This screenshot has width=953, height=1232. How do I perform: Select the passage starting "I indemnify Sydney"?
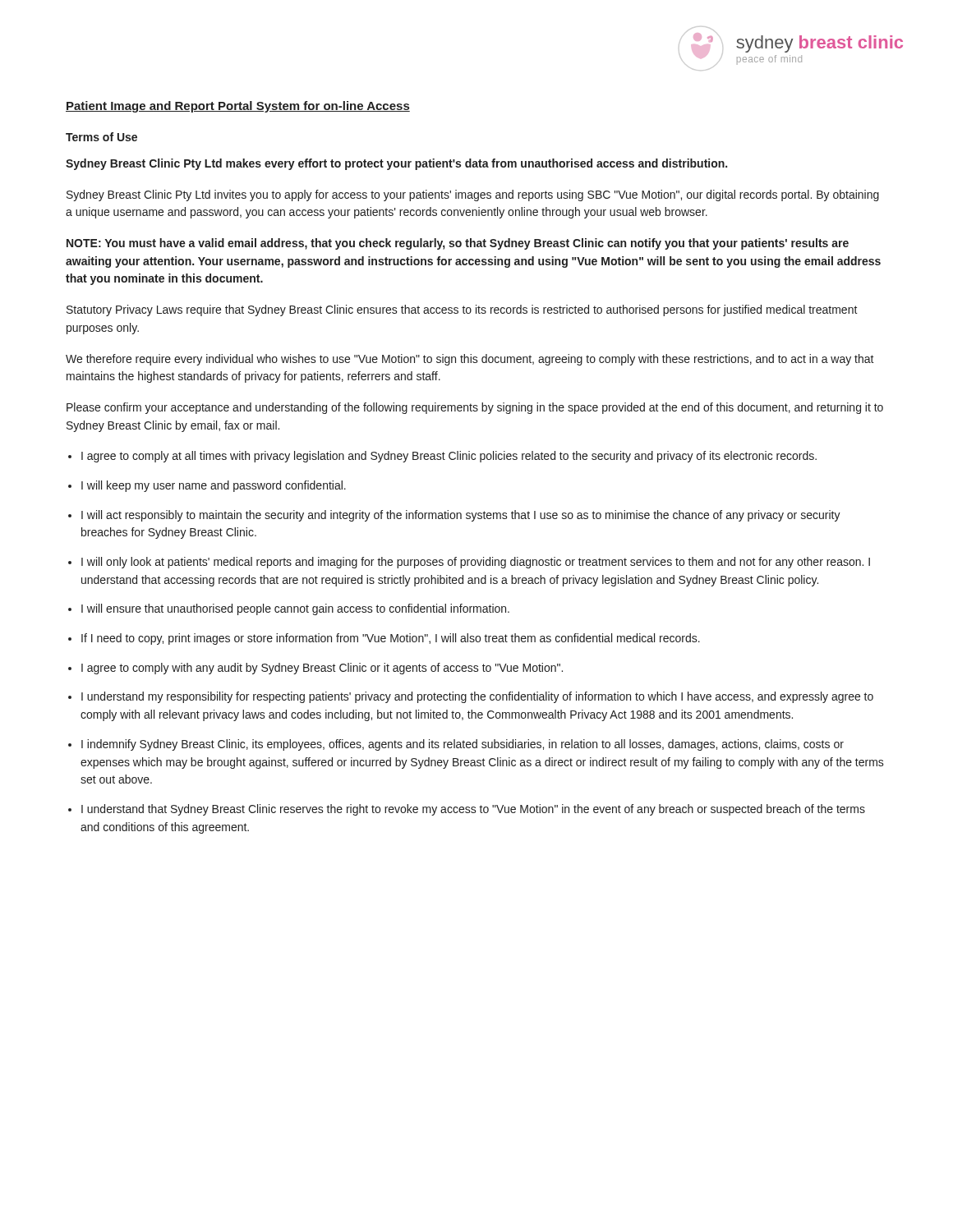(x=482, y=762)
